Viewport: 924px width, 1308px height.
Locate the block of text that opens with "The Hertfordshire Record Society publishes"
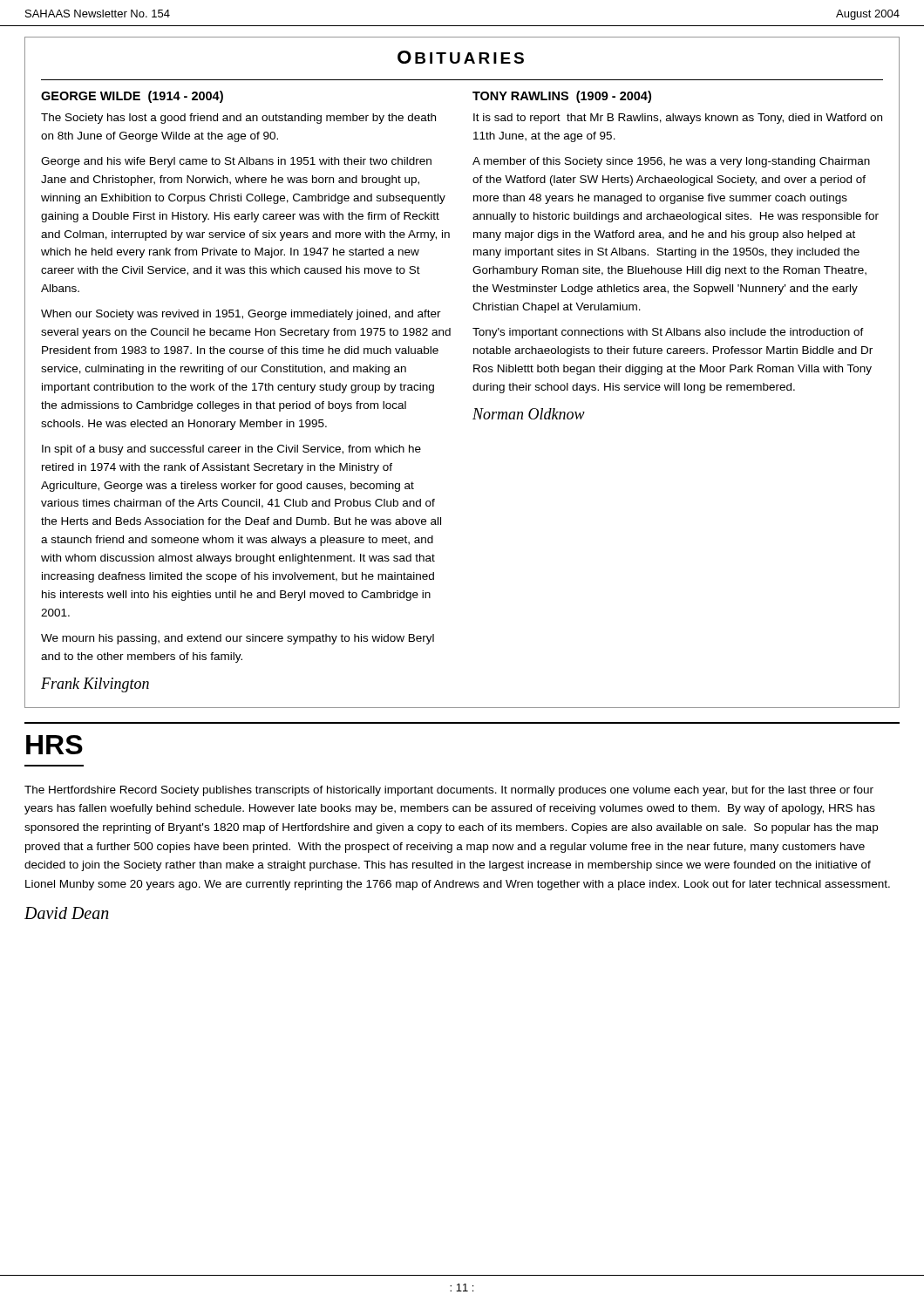(x=458, y=836)
